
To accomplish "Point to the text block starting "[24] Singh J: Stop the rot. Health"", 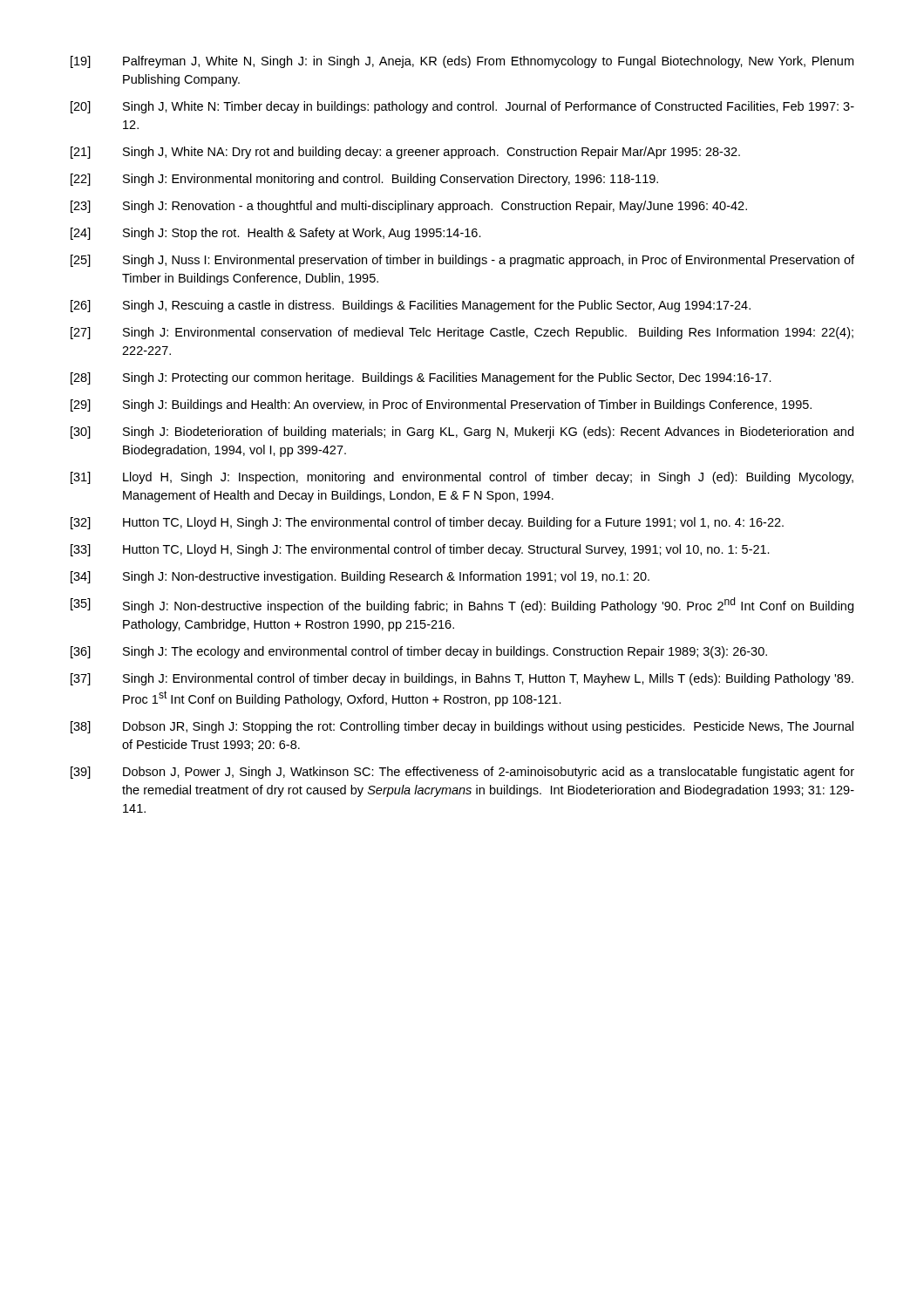I will pos(462,233).
